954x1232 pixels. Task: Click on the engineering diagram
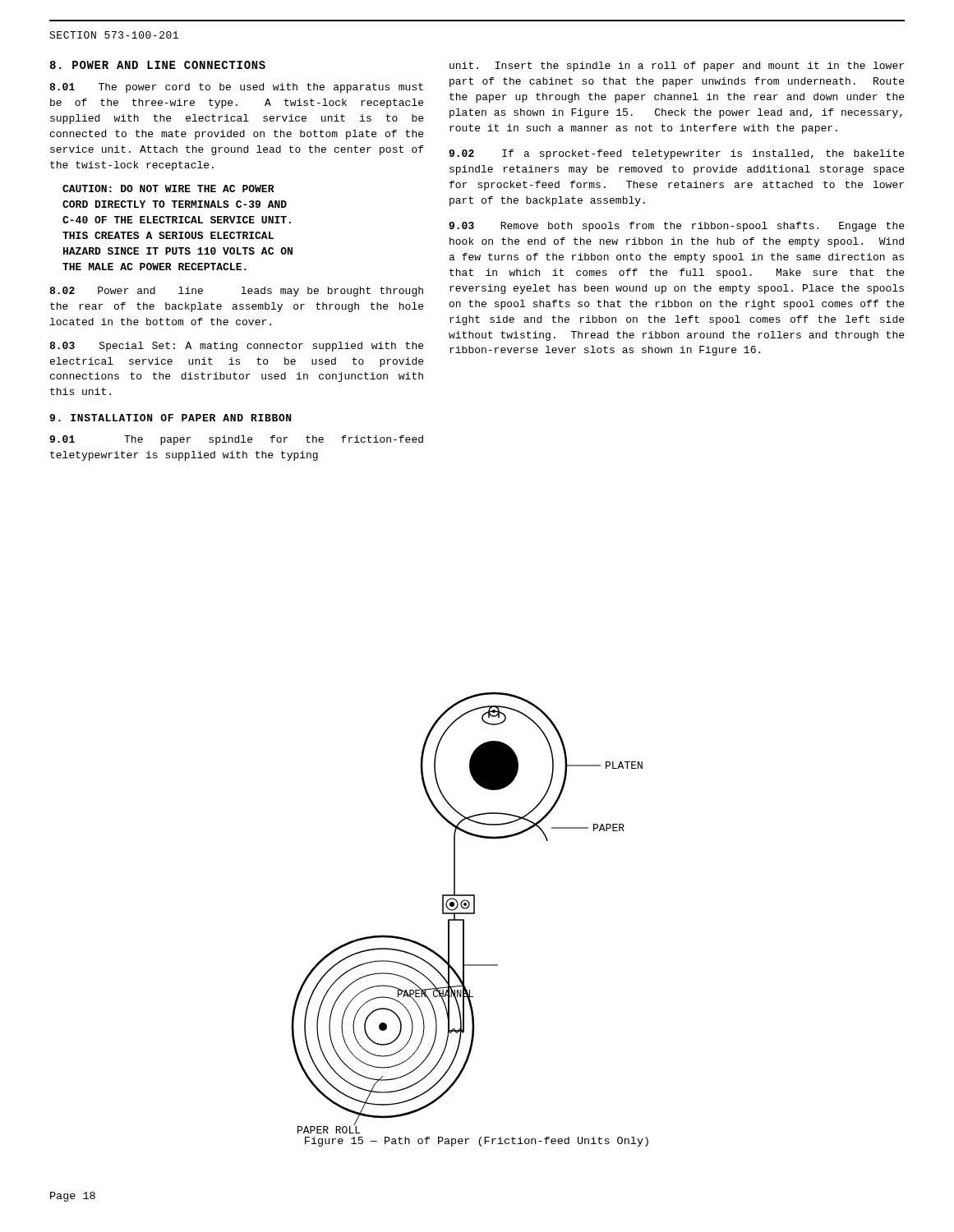[x=477, y=903]
